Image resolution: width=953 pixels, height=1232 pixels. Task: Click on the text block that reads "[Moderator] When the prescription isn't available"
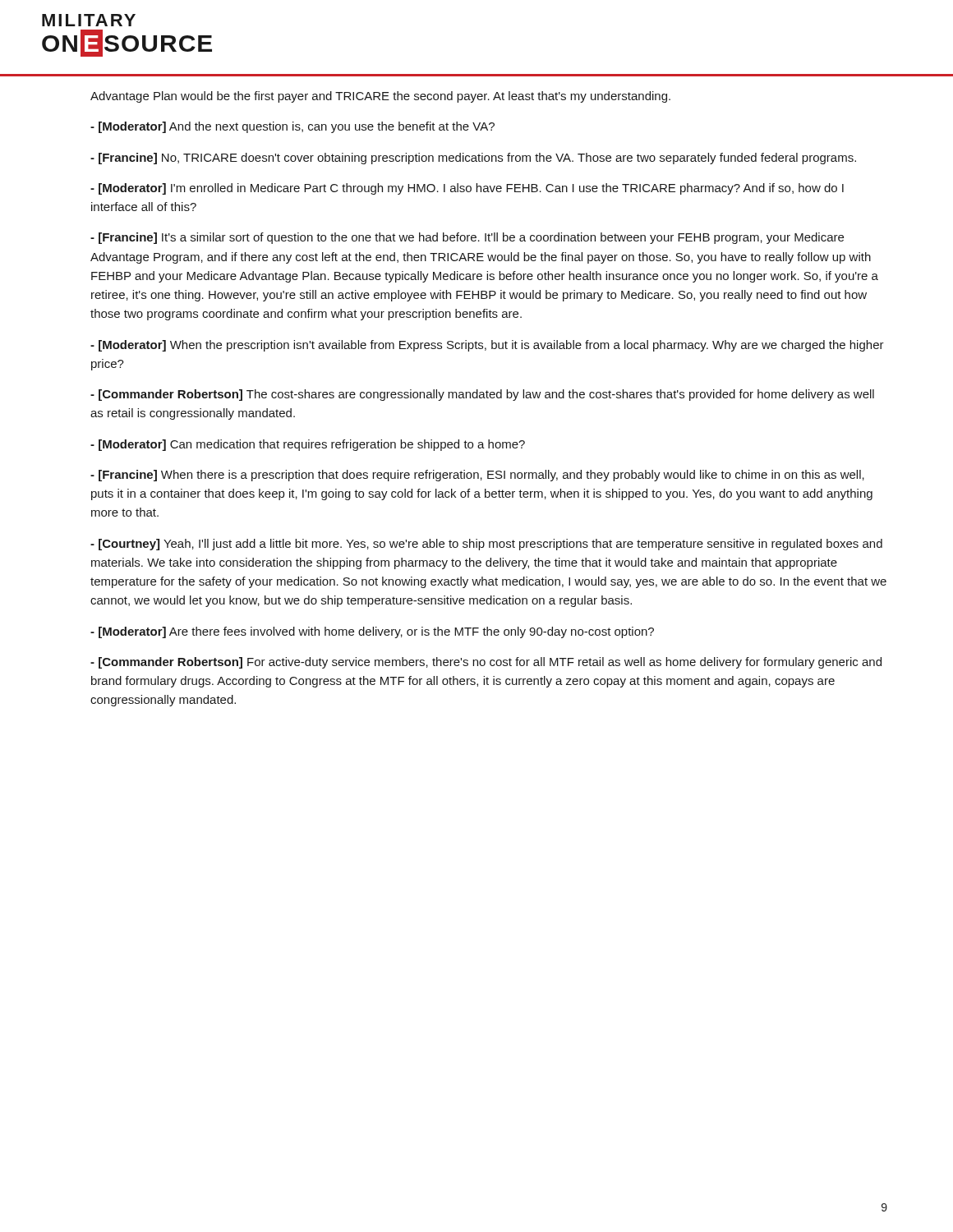487,354
